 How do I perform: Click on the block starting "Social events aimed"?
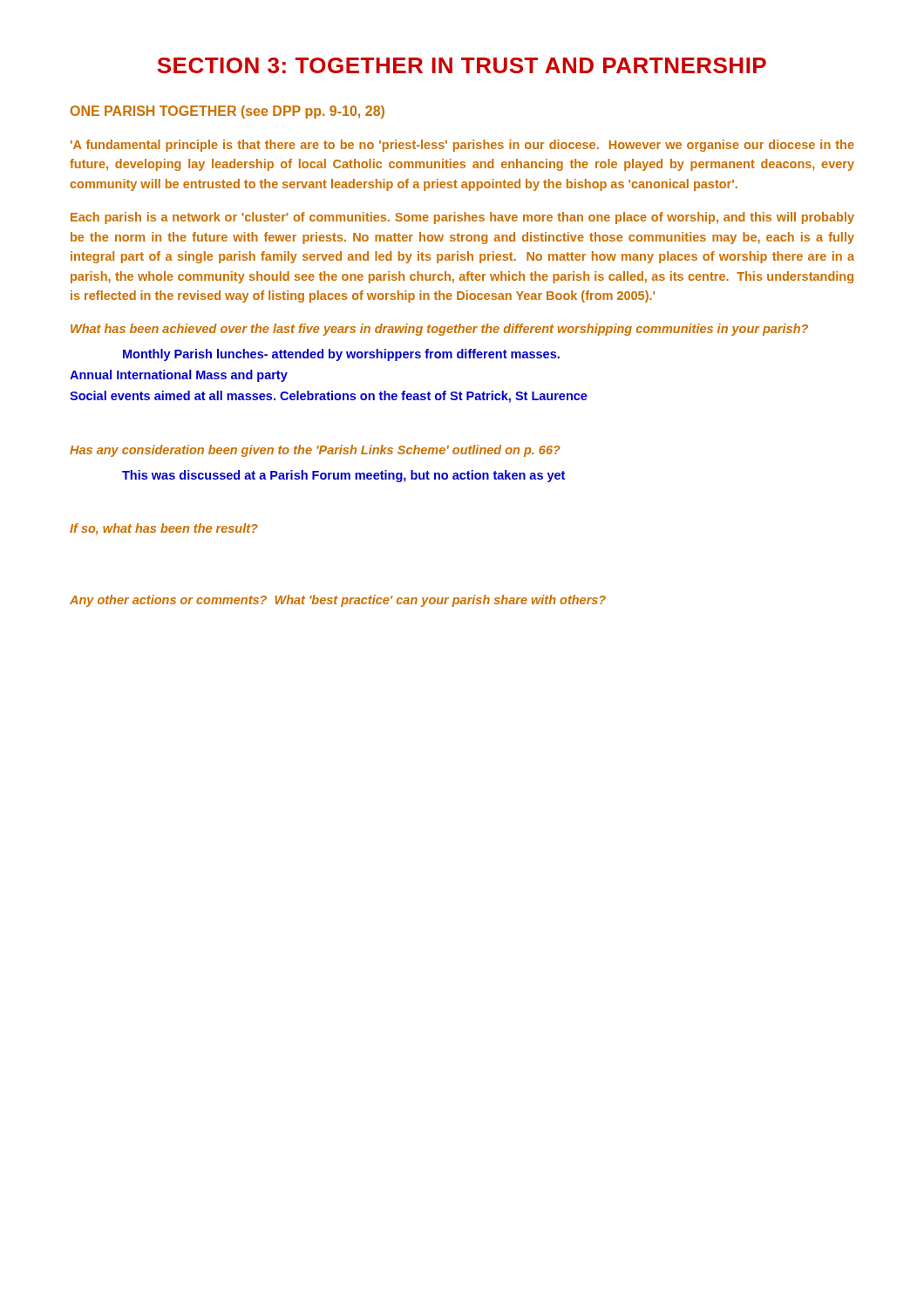(x=329, y=396)
